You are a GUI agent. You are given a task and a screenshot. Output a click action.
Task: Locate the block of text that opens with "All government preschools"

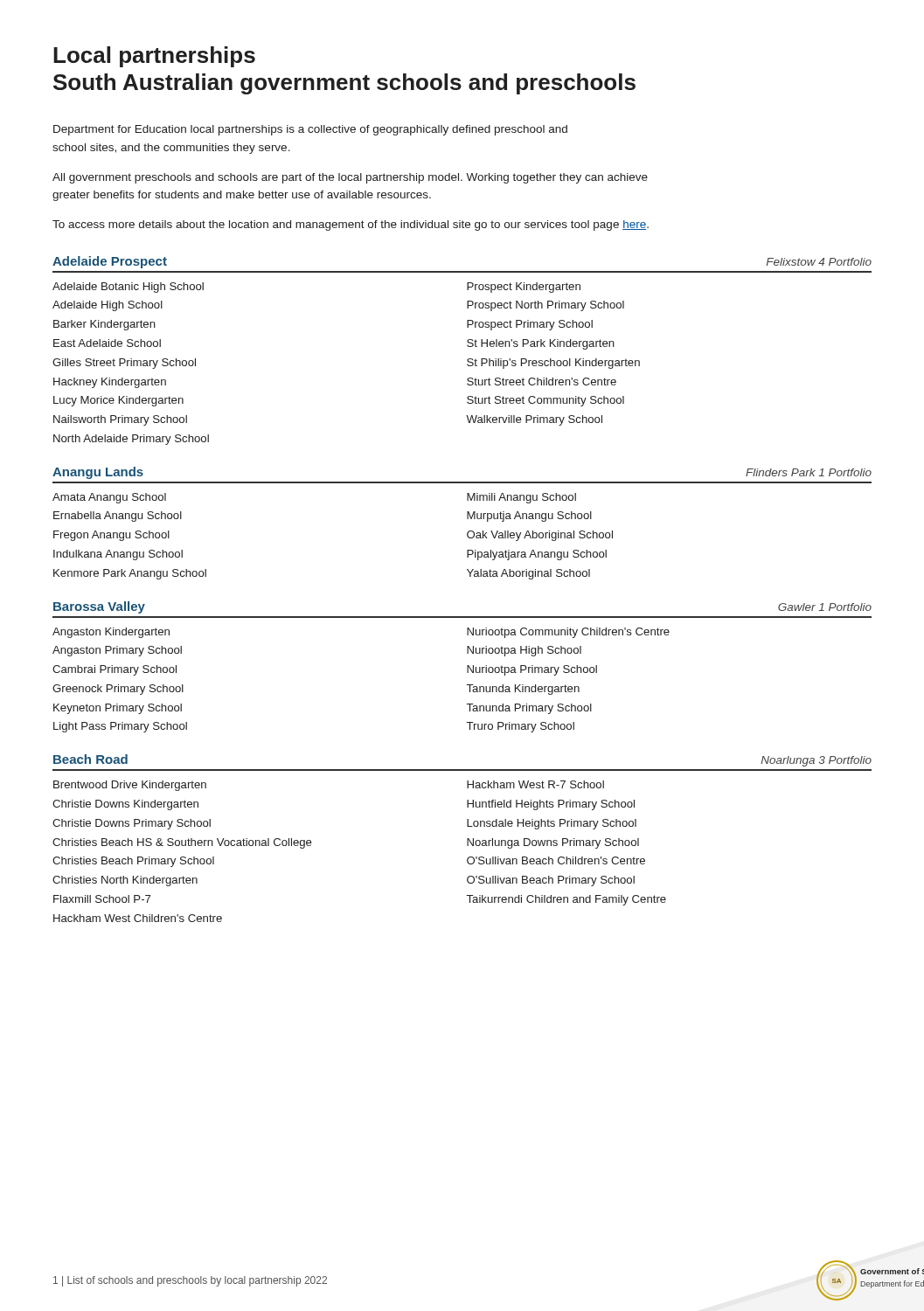[350, 186]
